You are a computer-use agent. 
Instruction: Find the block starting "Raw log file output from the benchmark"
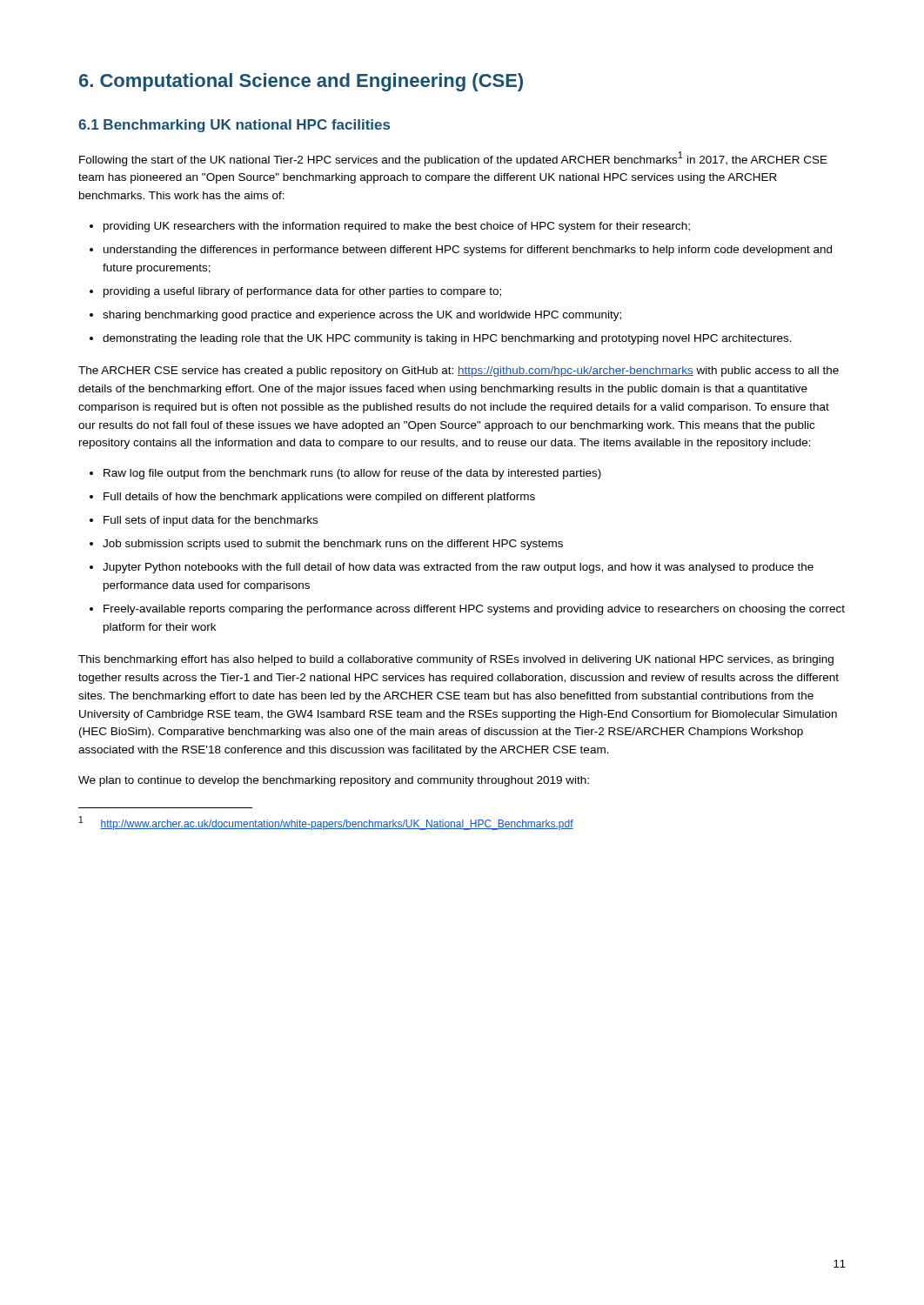click(x=352, y=473)
